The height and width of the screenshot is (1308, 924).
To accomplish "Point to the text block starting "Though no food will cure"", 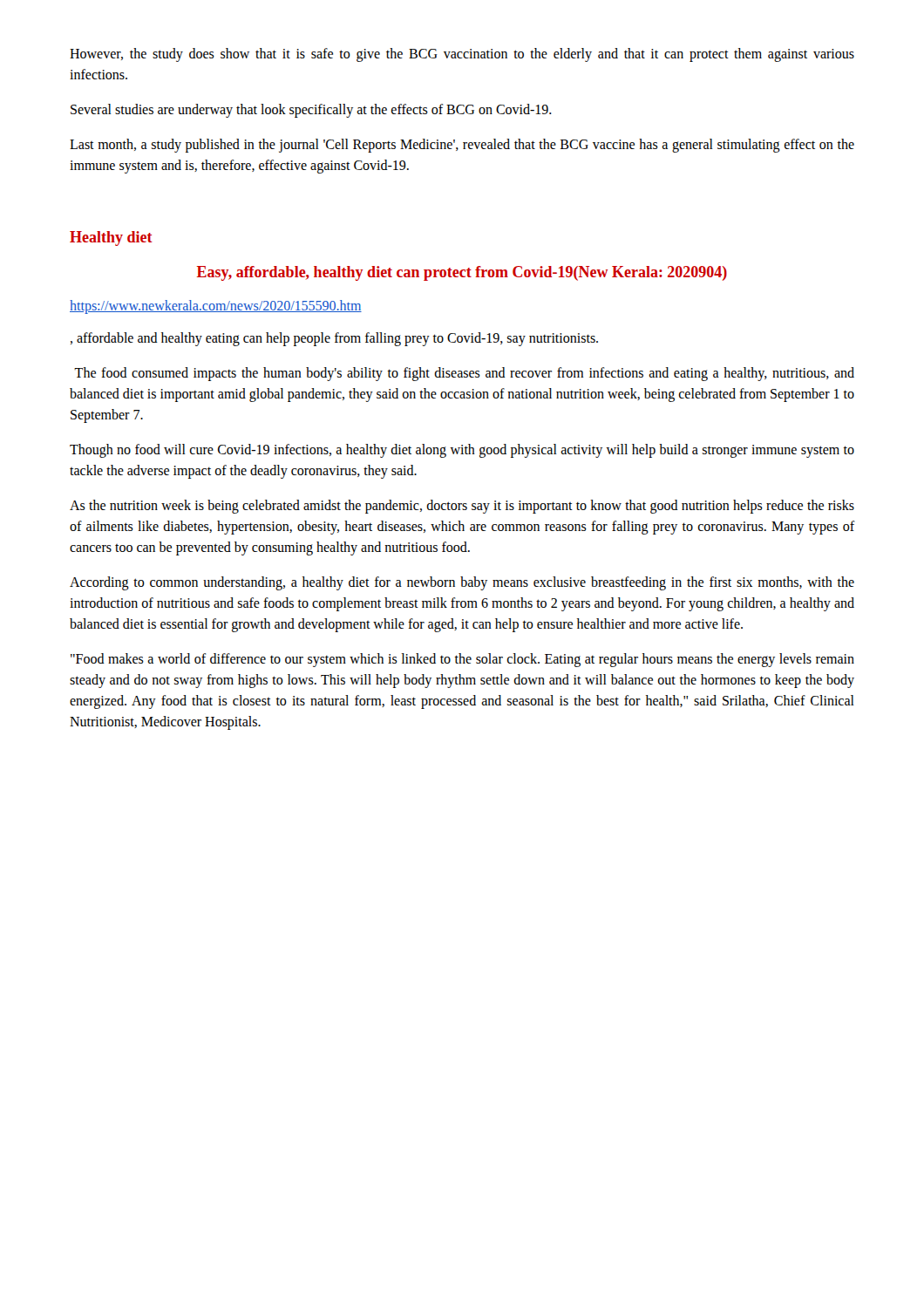I will (462, 460).
